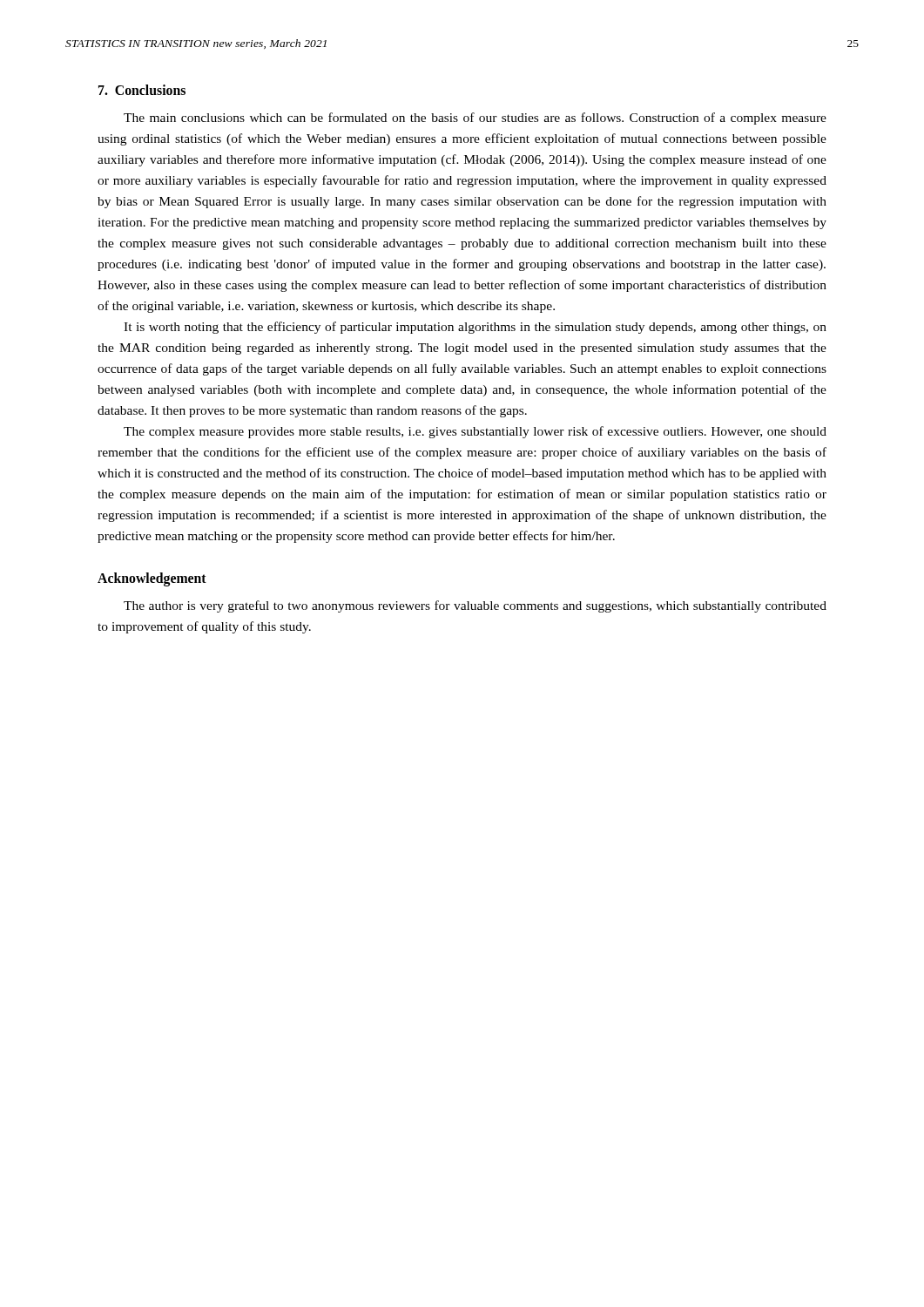This screenshot has width=924, height=1307.
Task: Find the block on this page that starts "The complex measure provides more stable results,"
Action: click(462, 483)
